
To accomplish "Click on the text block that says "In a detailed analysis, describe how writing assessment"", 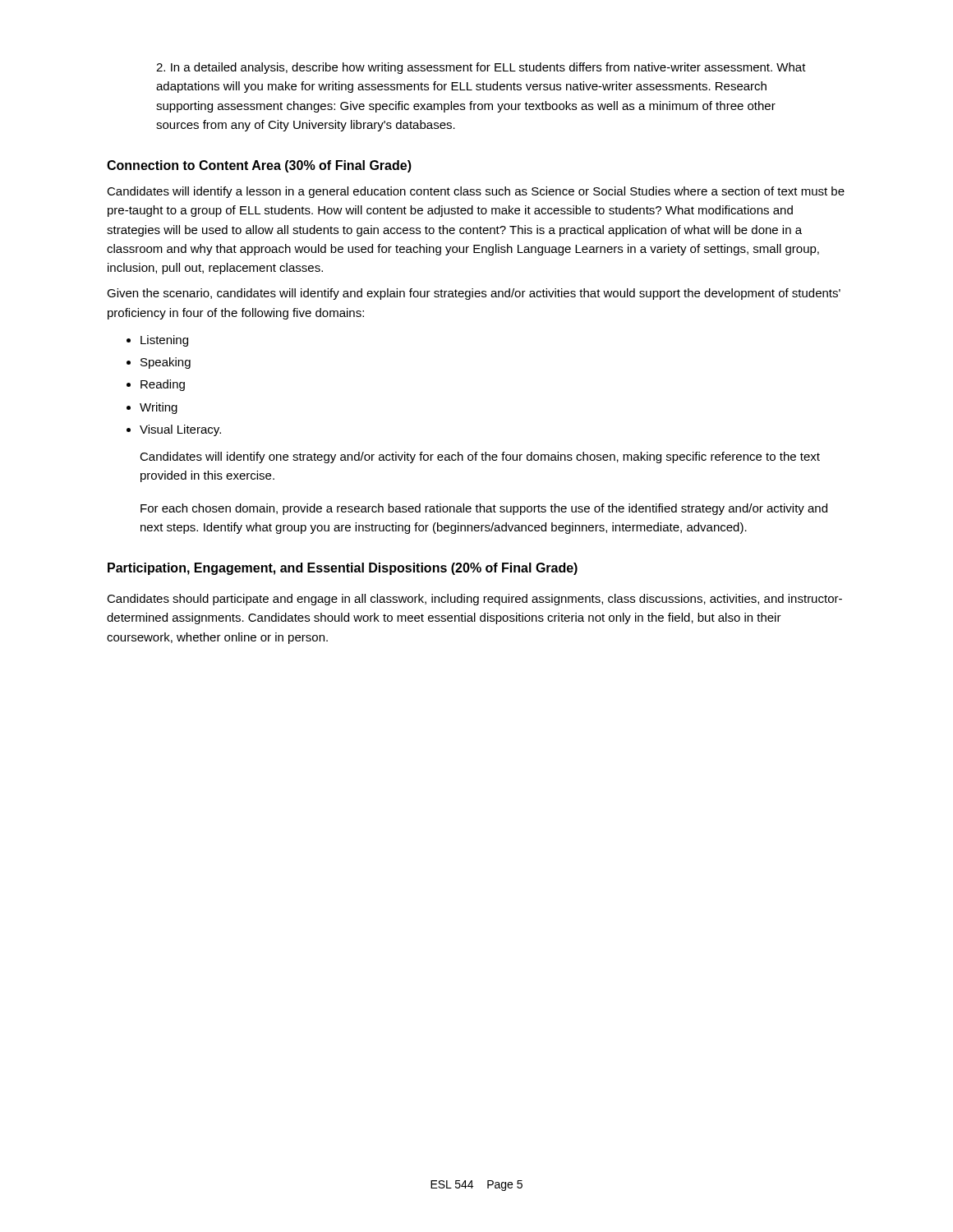I will (x=481, y=96).
